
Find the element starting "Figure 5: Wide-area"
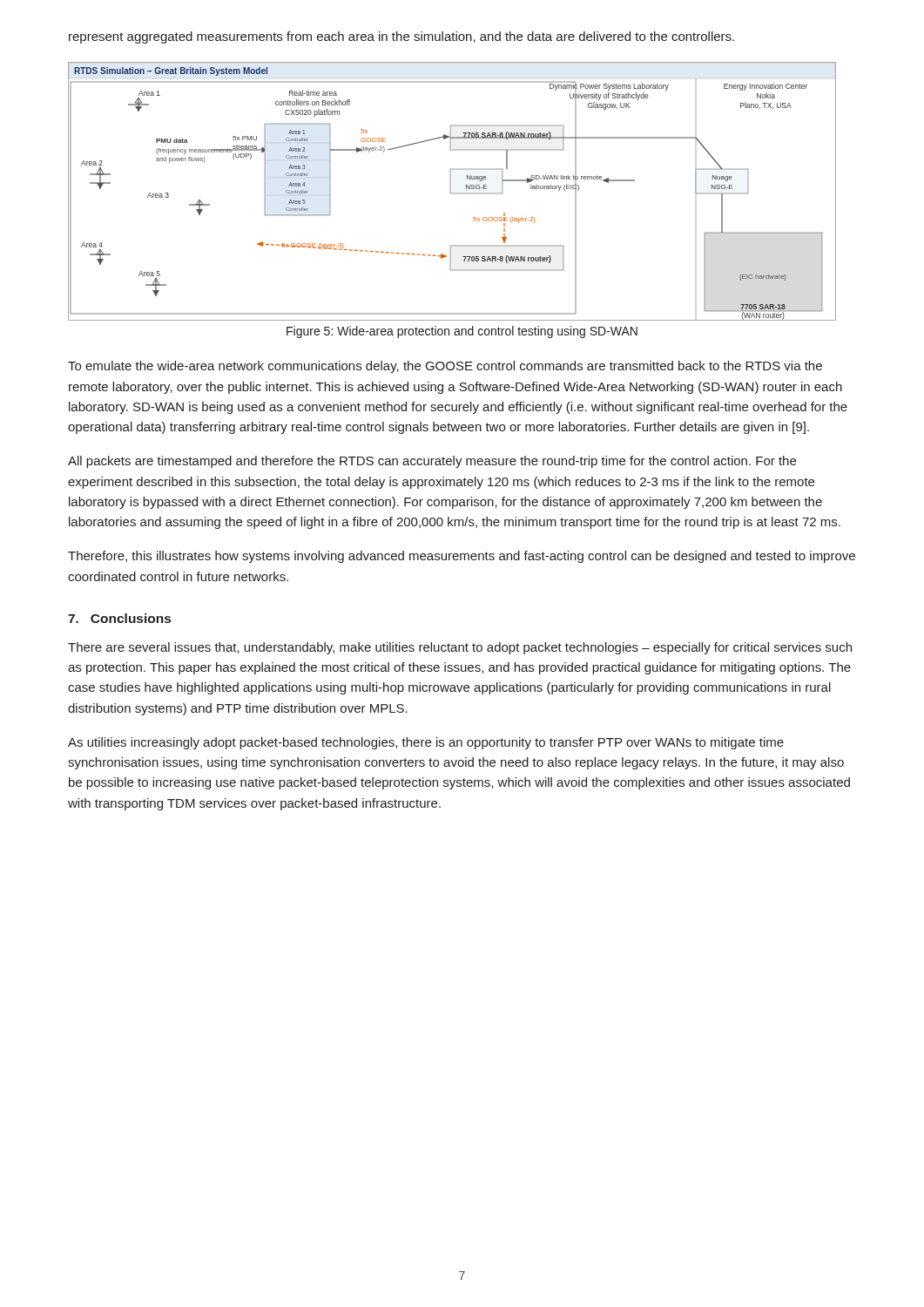coord(462,331)
